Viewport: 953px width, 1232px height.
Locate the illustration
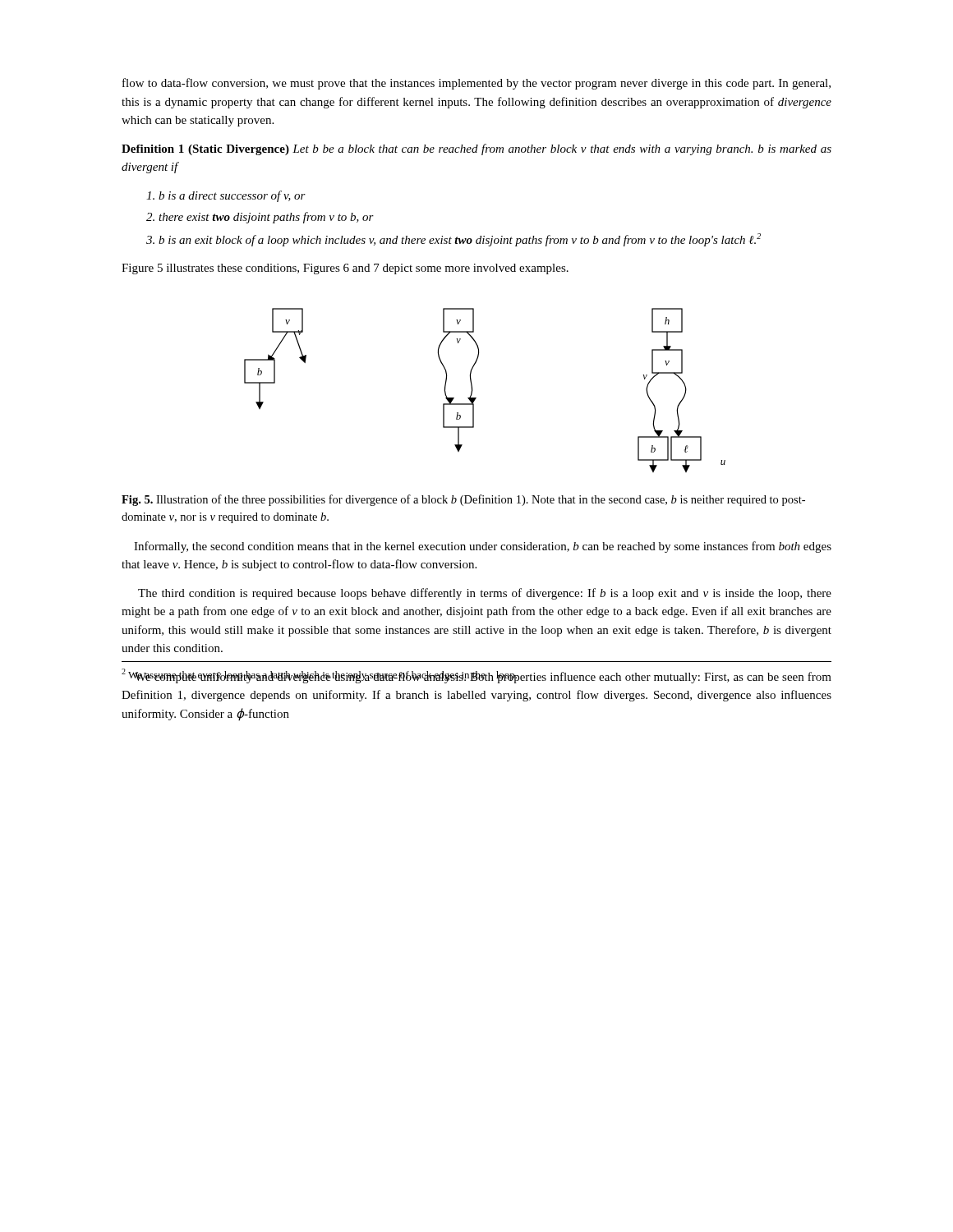coord(476,388)
